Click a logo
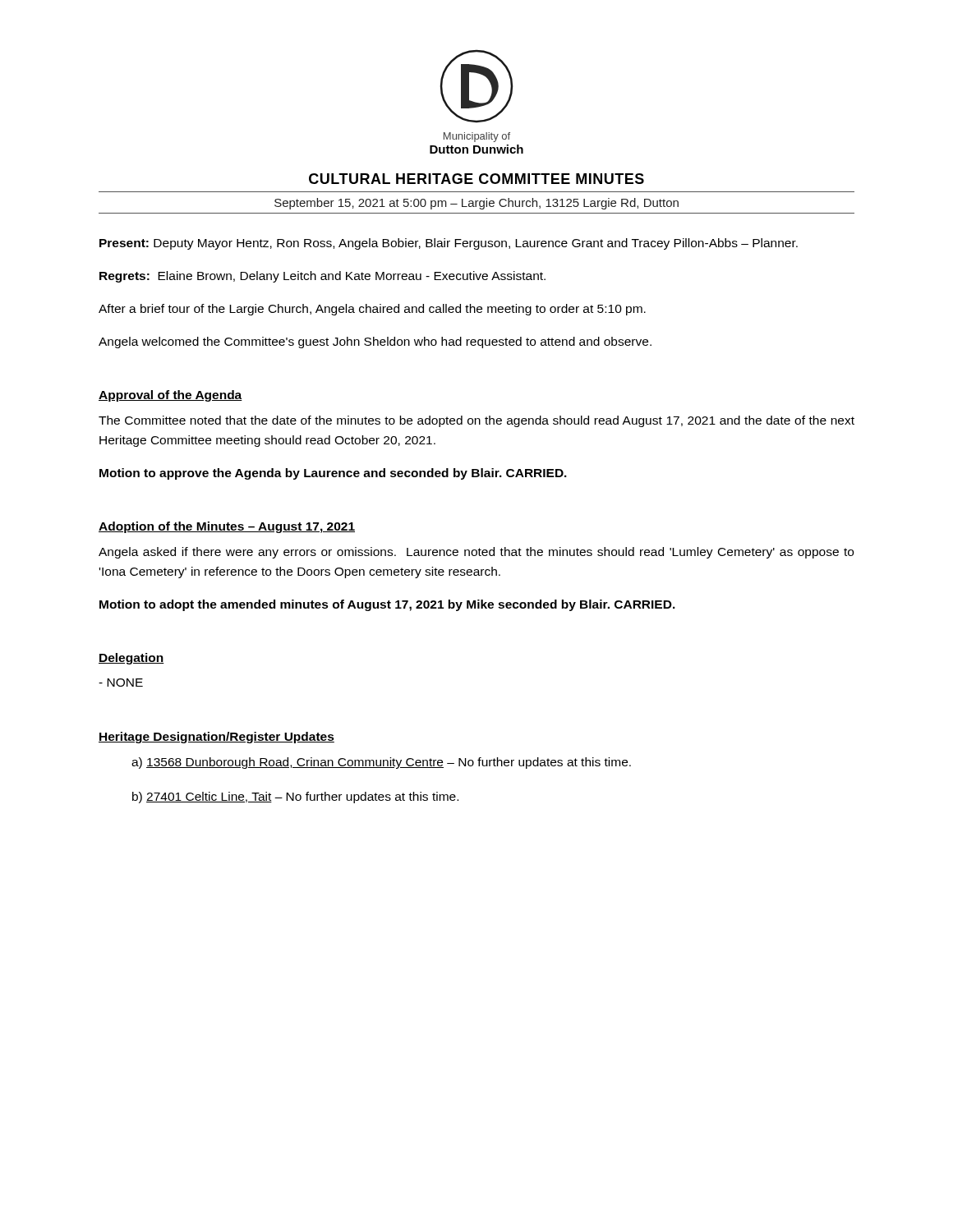The image size is (953, 1232). click(x=476, y=103)
